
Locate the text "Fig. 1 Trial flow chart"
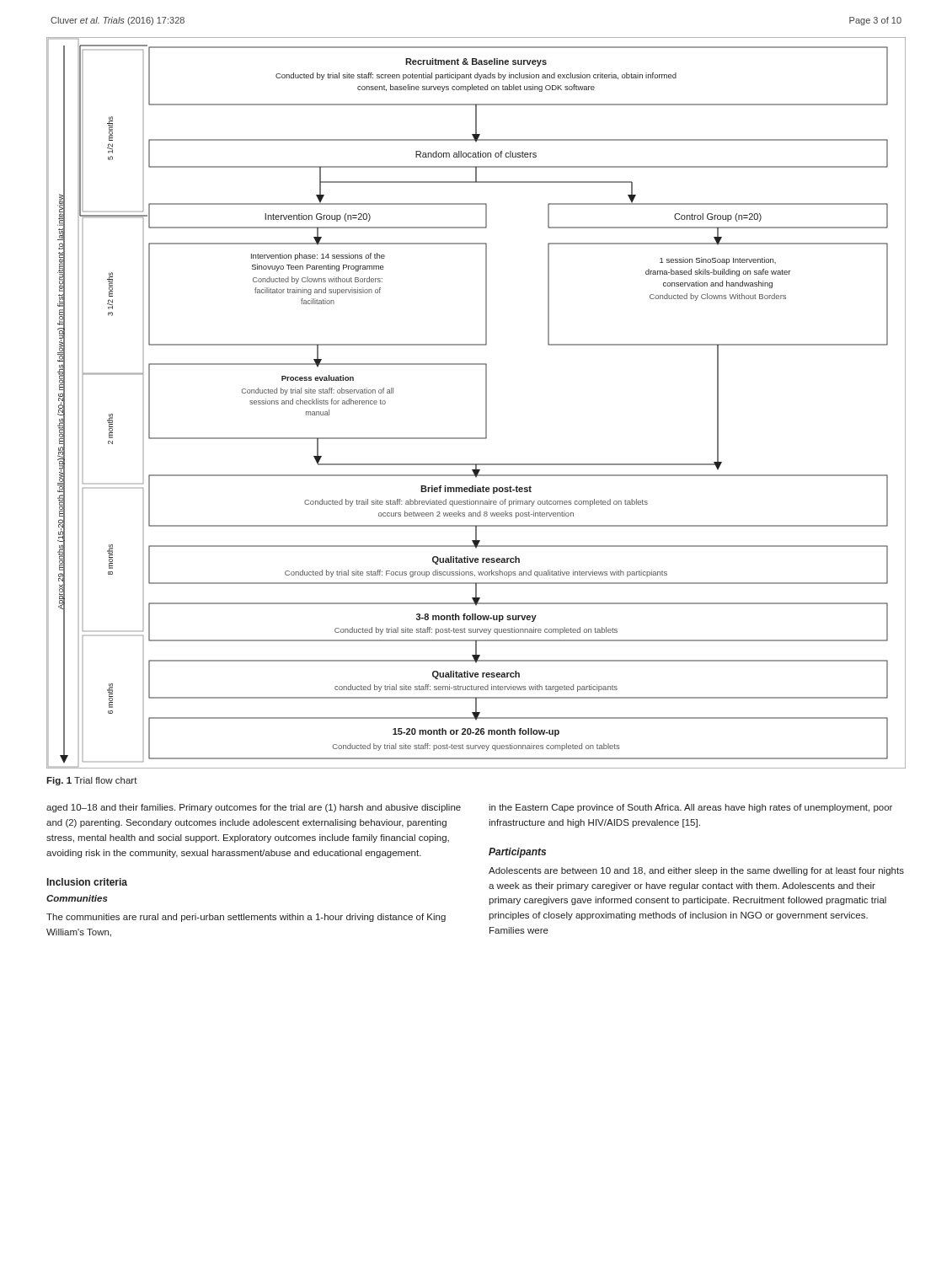pos(92,780)
